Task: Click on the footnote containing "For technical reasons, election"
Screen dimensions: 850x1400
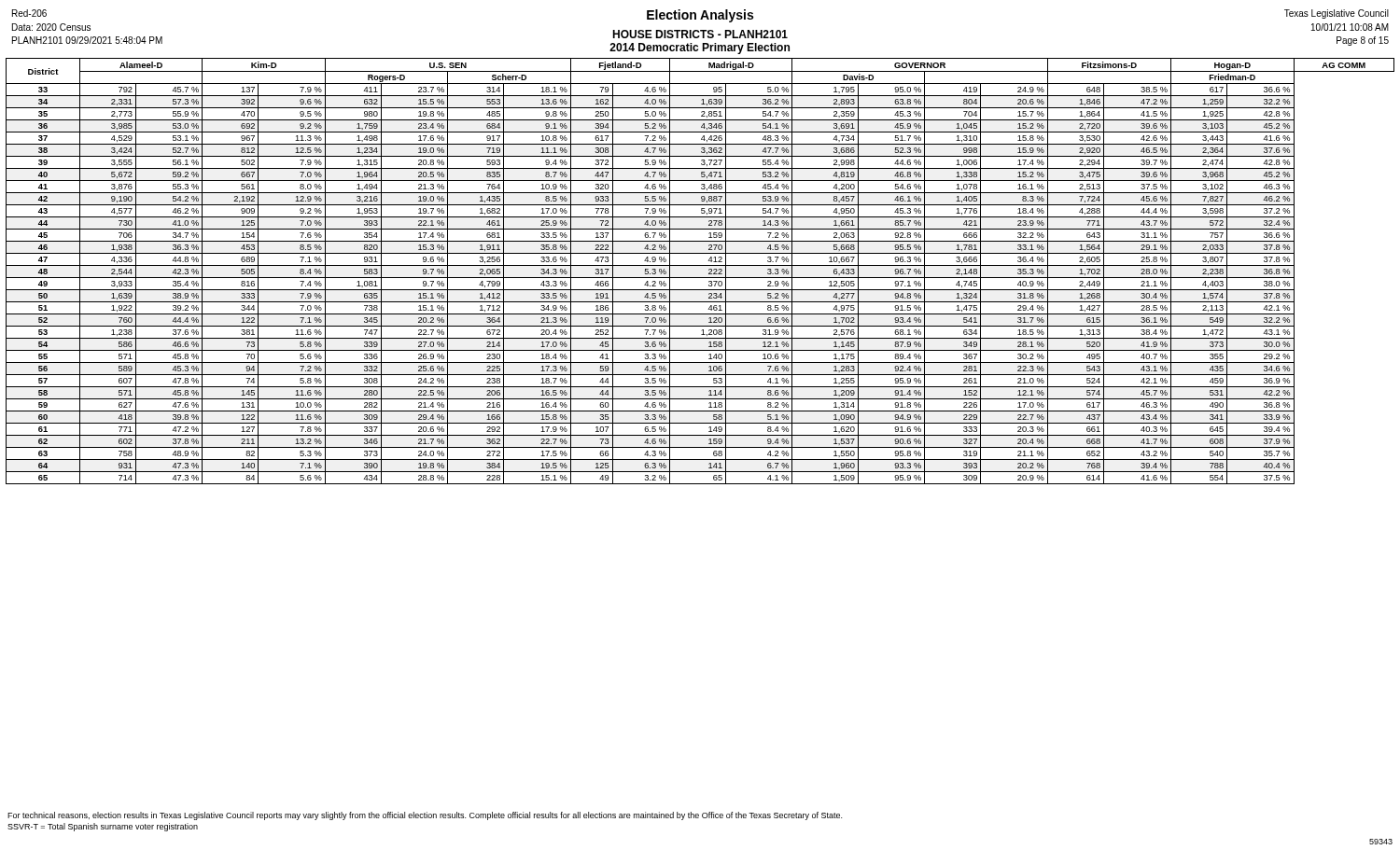Action: click(x=425, y=821)
